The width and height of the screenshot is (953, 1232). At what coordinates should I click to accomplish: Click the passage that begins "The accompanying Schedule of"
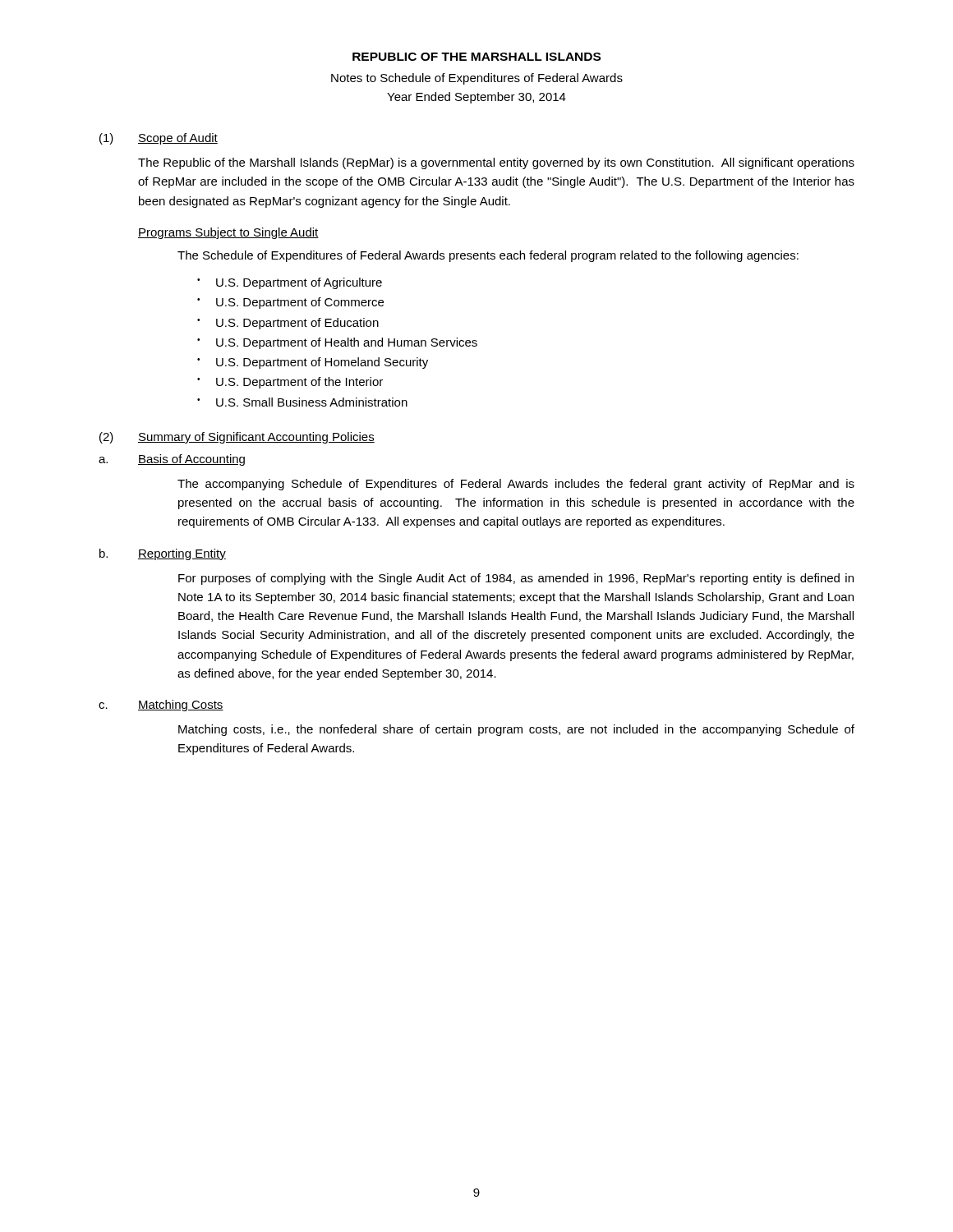click(x=516, y=502)
